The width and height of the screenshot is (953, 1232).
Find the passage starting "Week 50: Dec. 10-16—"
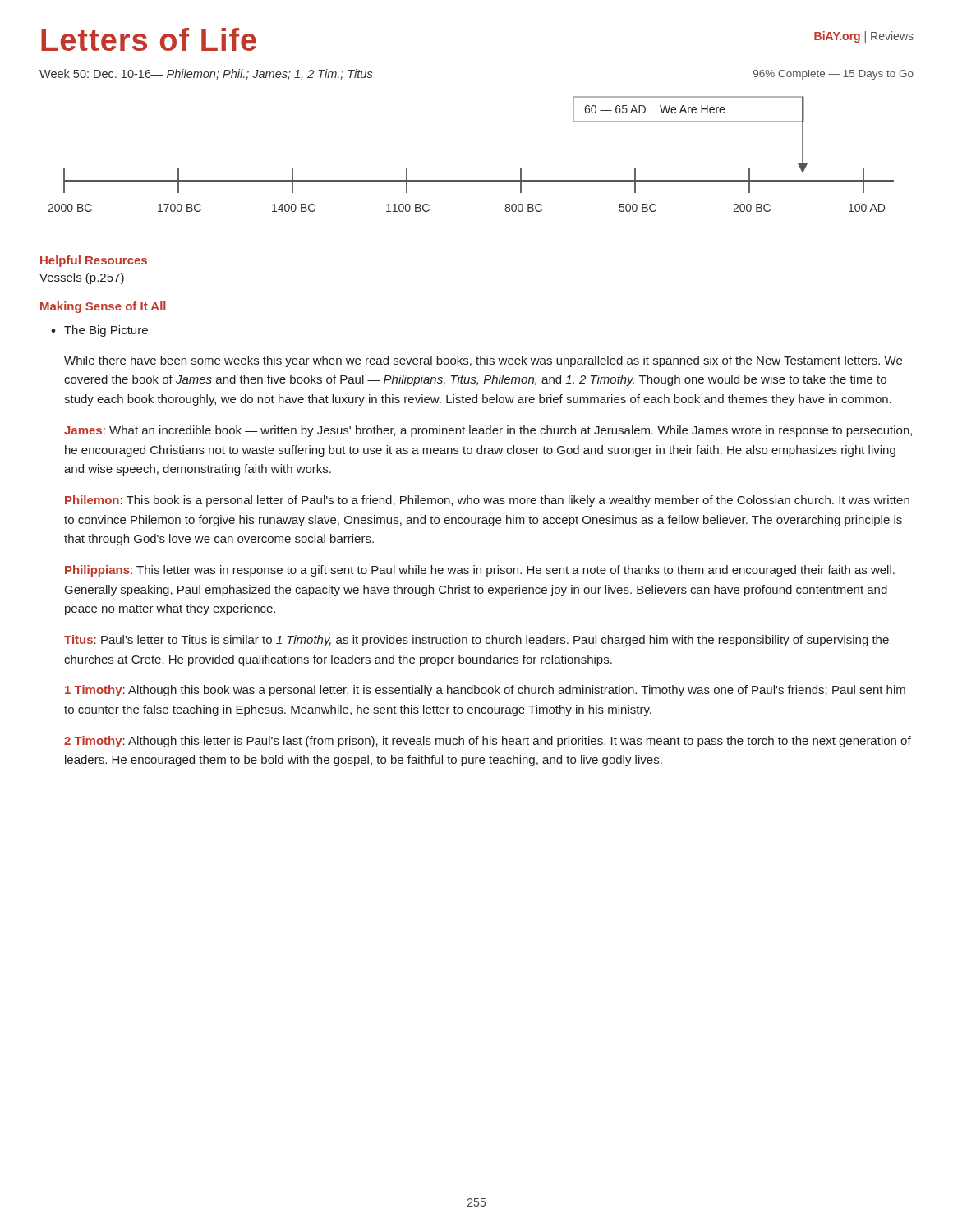coord(206,74)
